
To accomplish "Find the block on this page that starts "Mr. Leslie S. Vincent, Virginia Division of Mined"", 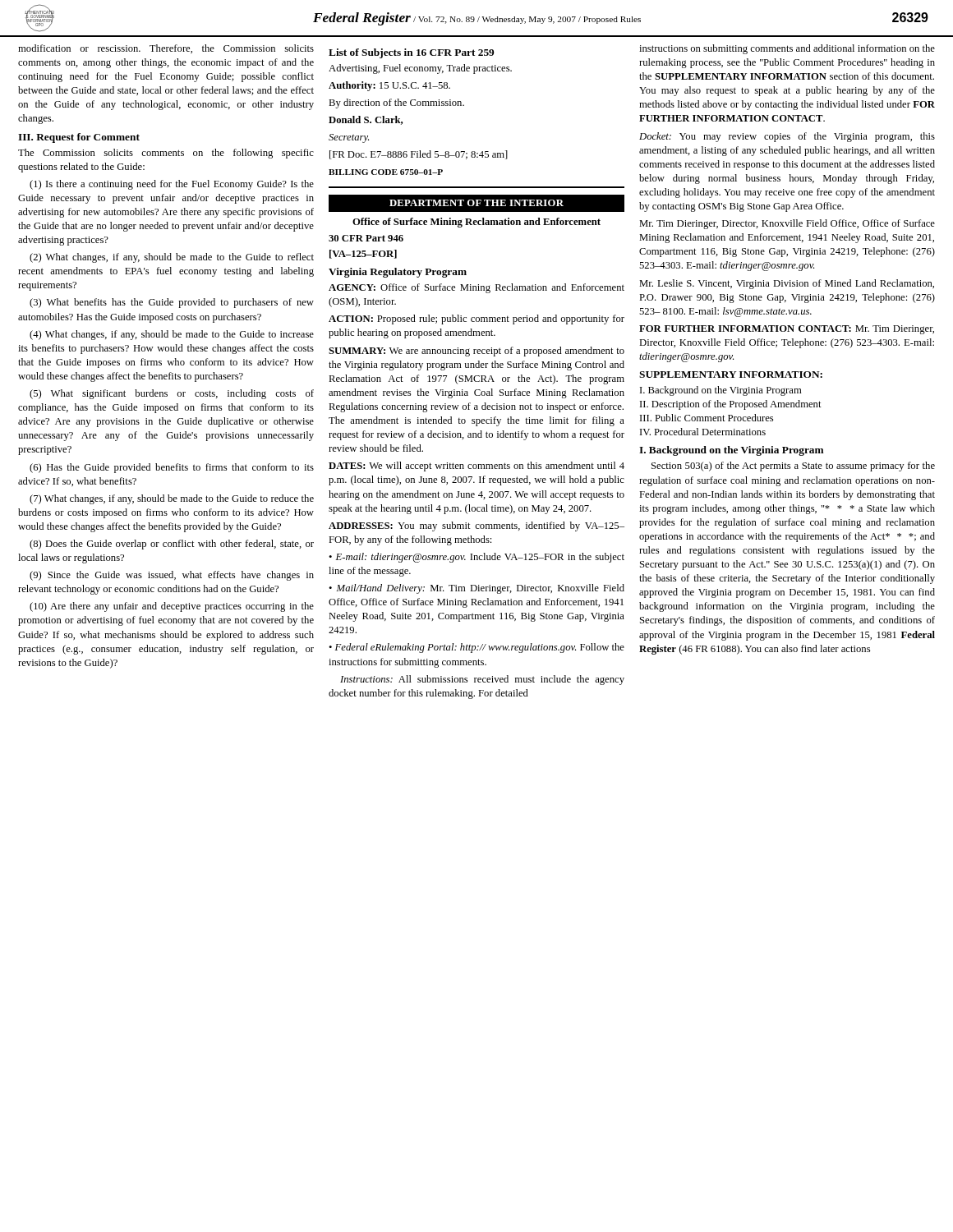I will pyautogui.click(x=787, y=297).
